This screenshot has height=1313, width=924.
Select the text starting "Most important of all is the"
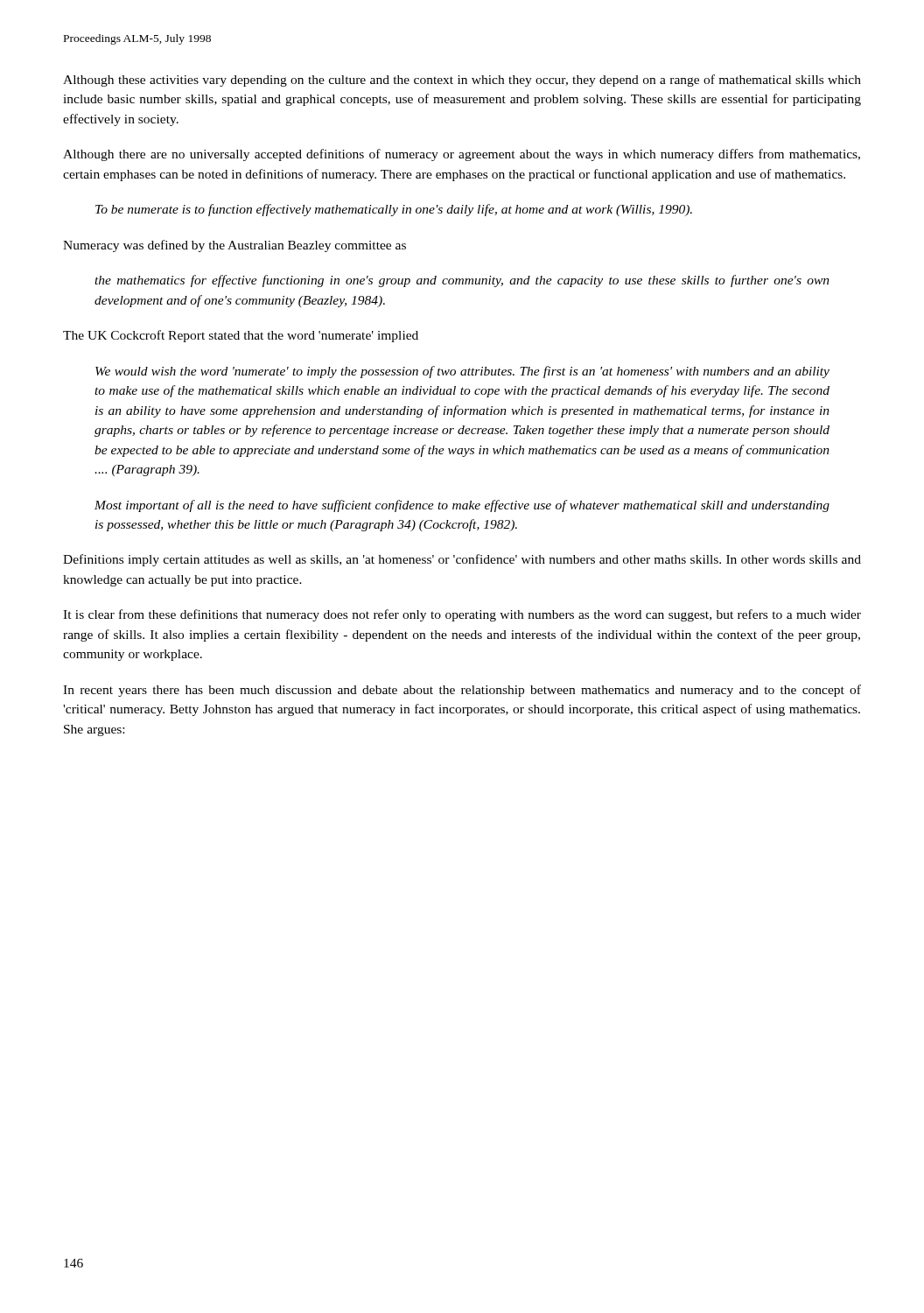pyautogui.click(x=462, y=514)
